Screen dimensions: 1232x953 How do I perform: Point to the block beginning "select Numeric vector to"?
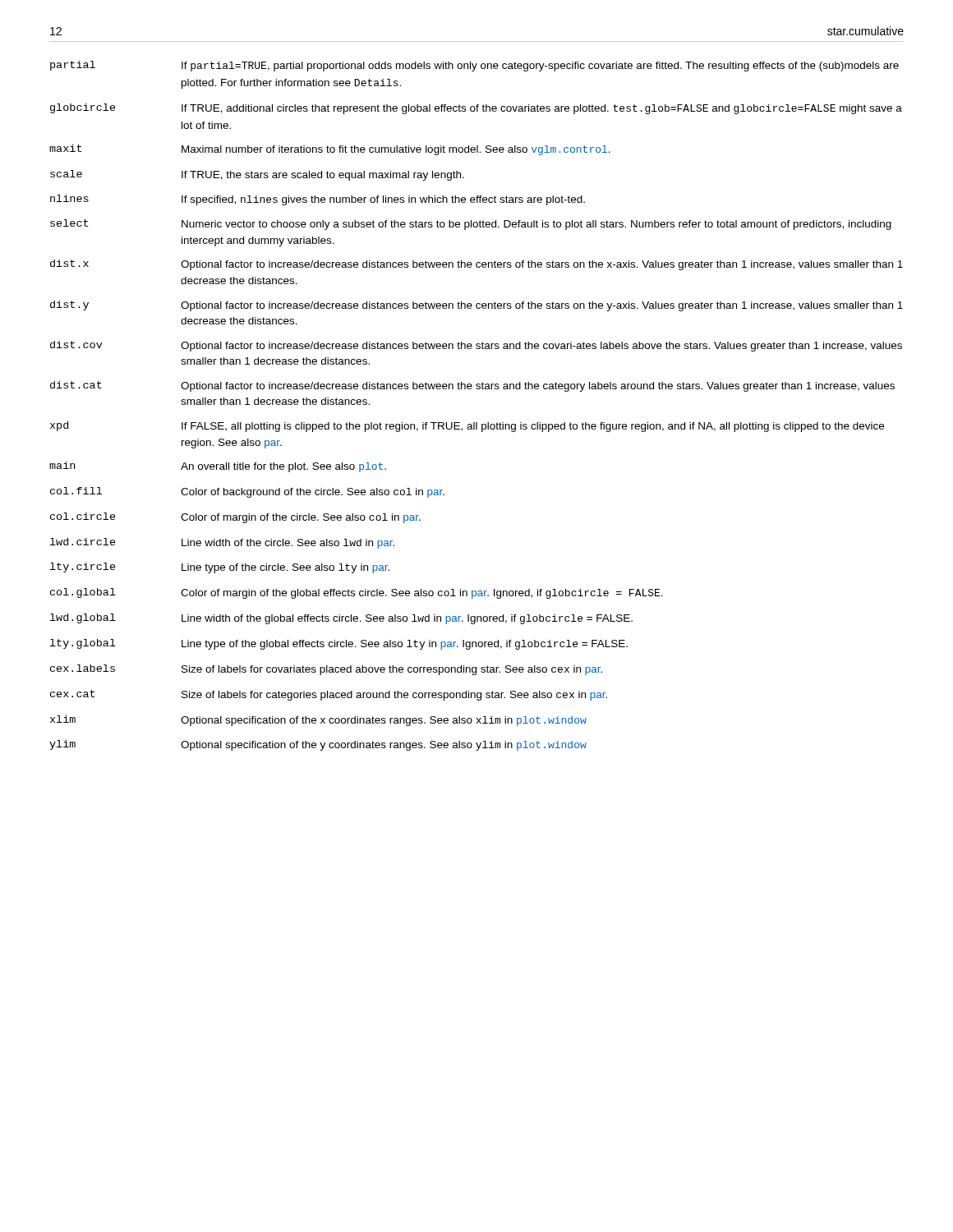point(476,232)
